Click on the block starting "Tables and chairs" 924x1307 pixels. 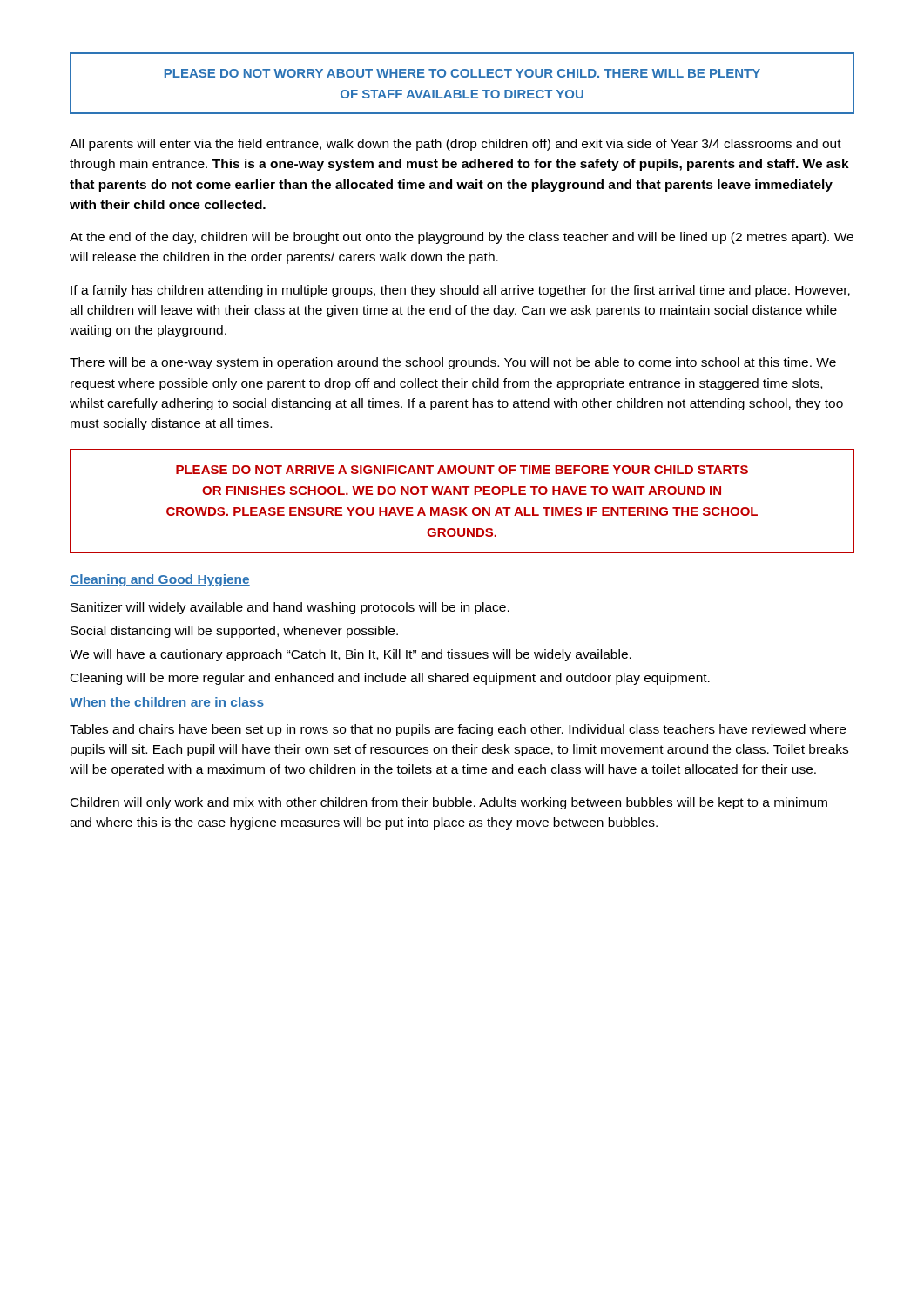pos(462,749)
